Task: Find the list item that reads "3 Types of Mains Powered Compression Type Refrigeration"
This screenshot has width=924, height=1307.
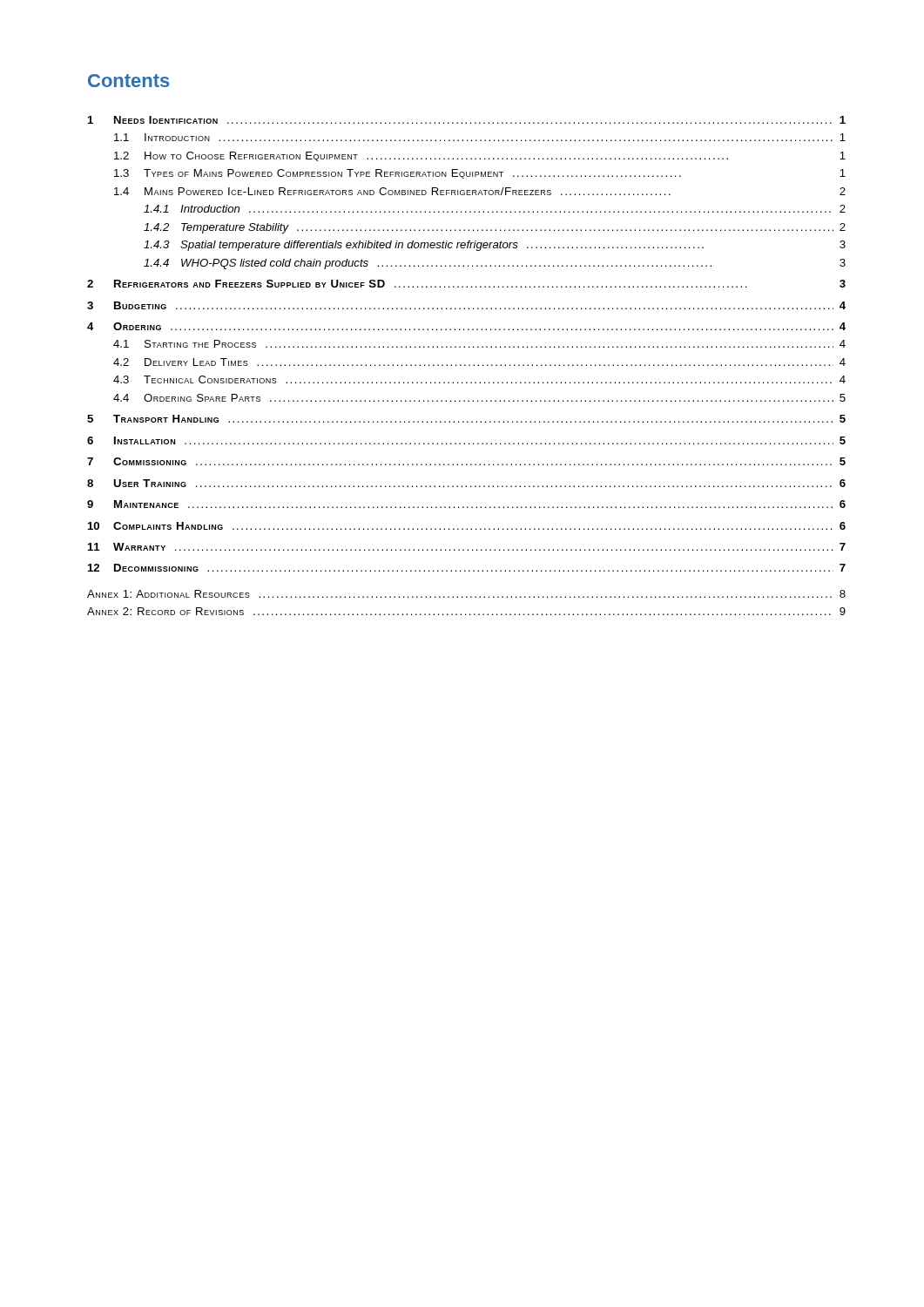Action: coord(466,174)
